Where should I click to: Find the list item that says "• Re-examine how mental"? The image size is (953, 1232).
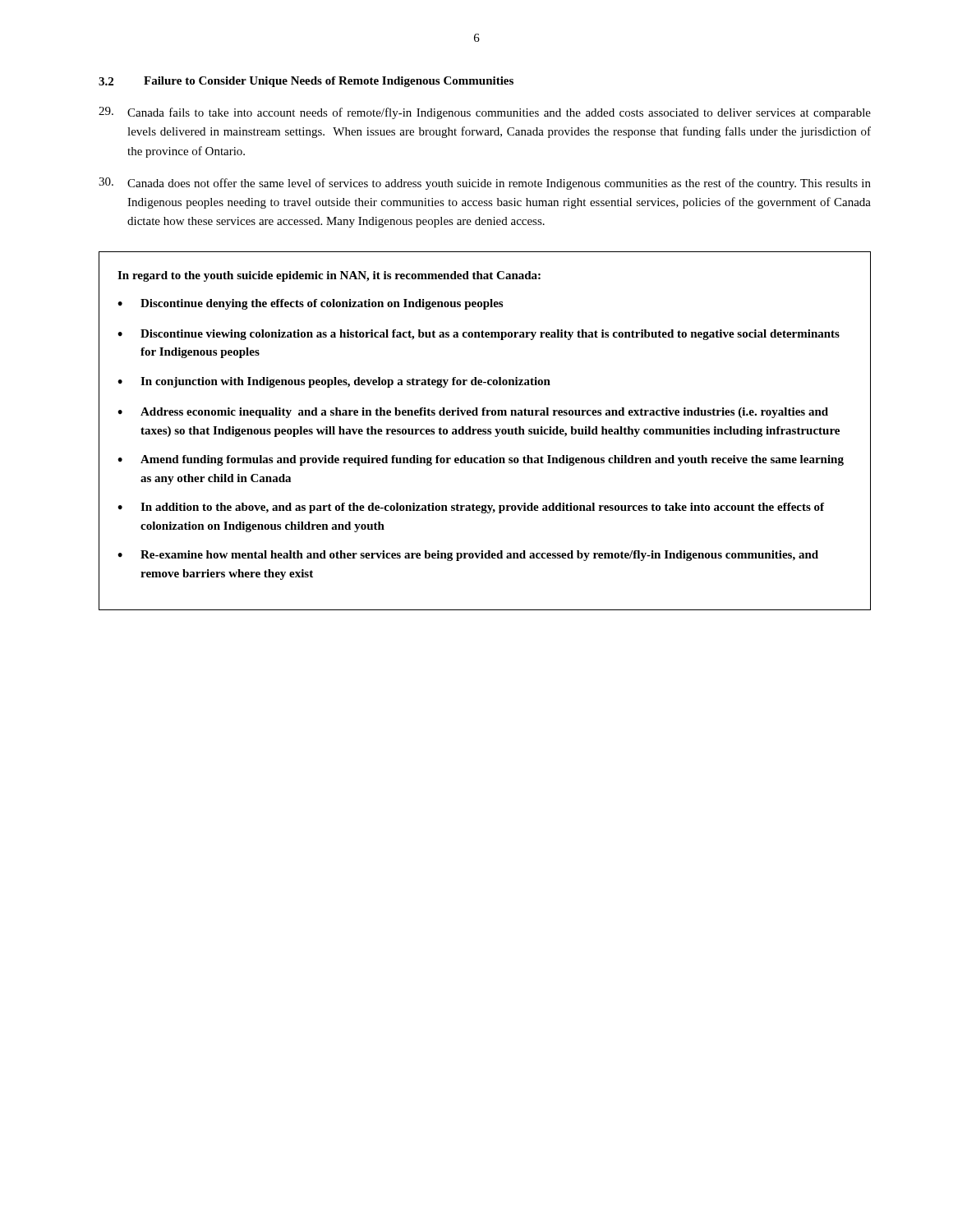[482, 564]
